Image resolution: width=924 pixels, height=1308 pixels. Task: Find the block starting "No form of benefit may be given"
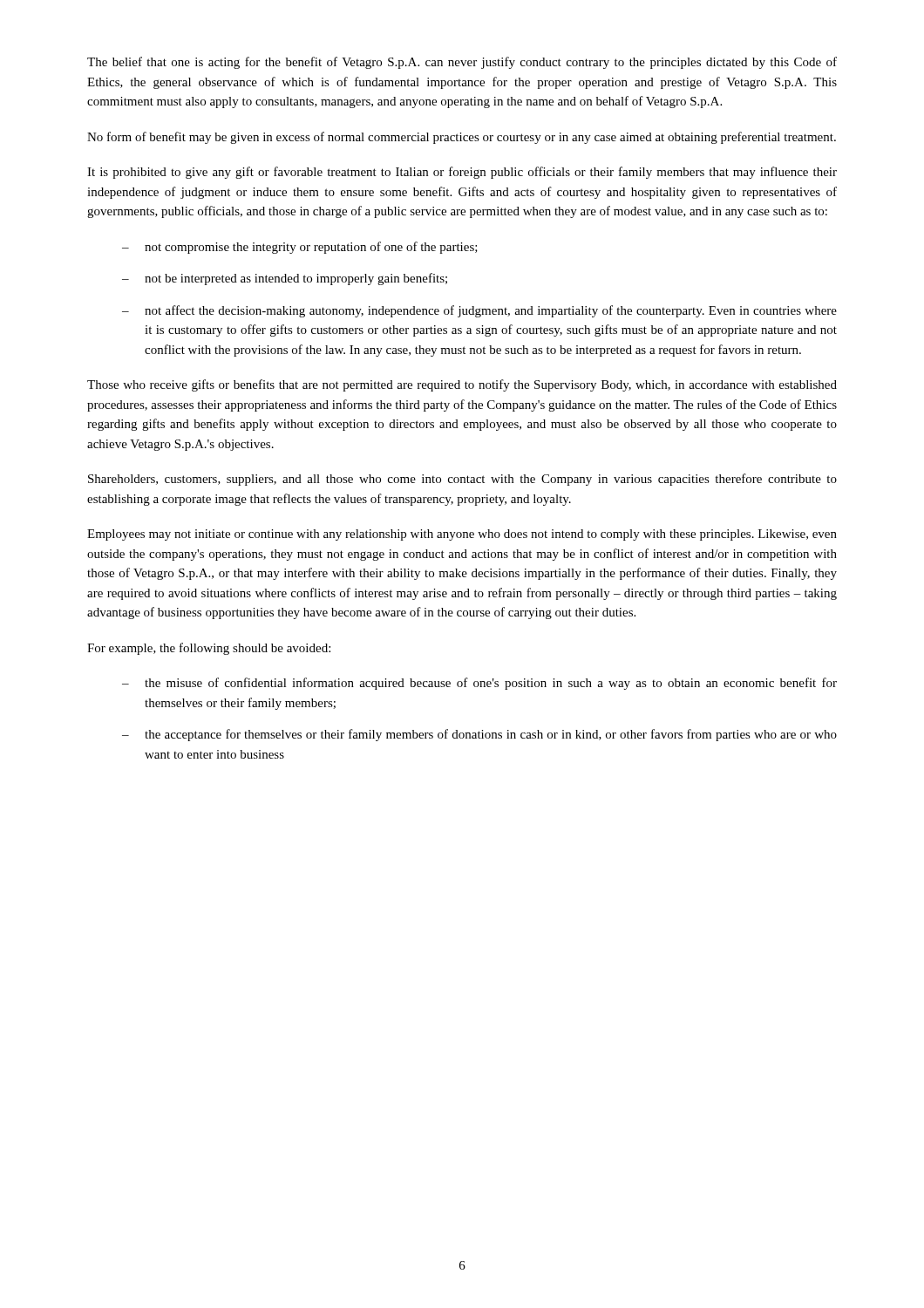point(462,136)
